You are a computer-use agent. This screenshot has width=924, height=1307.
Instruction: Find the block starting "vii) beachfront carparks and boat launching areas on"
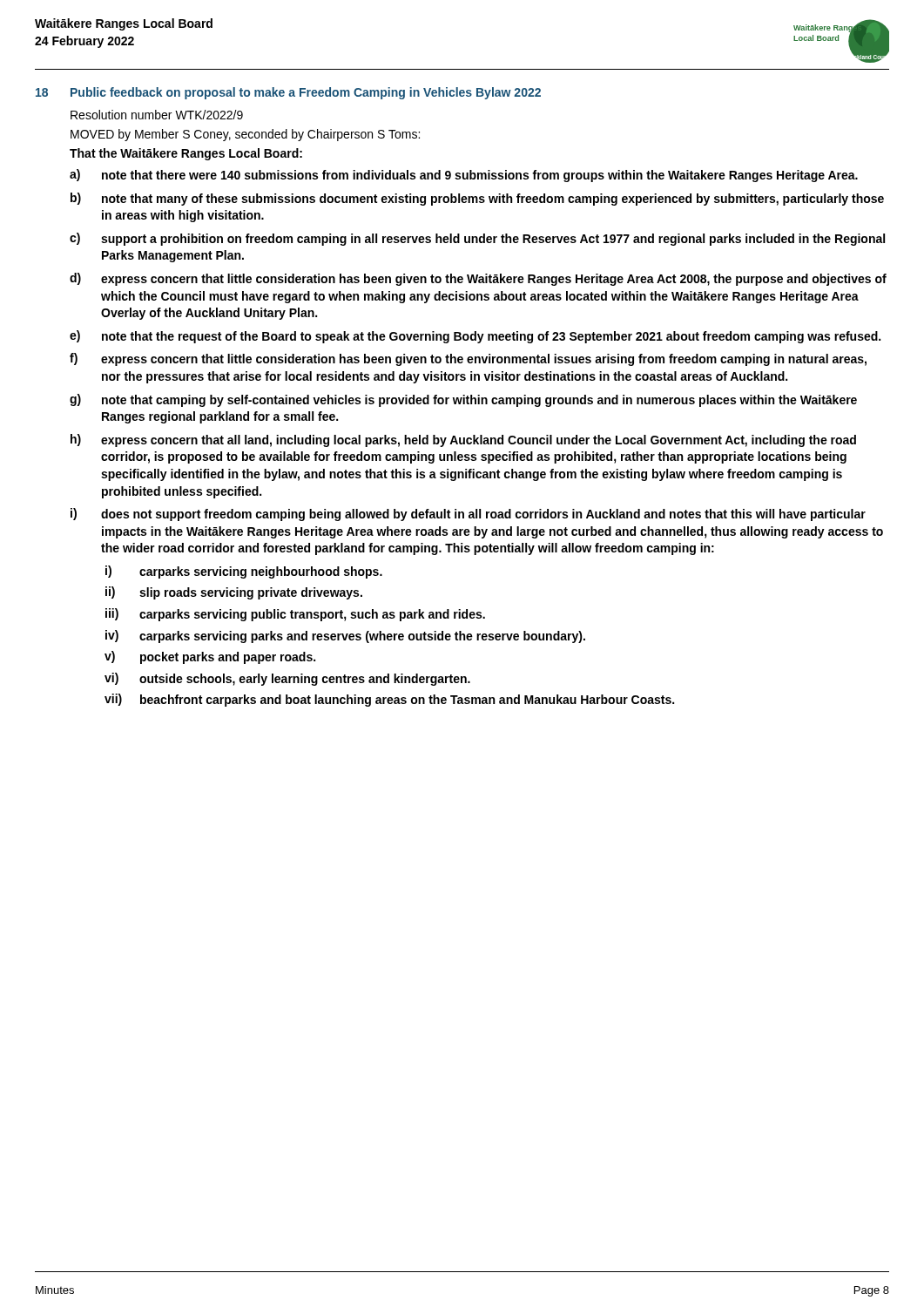tap(390, 701)
